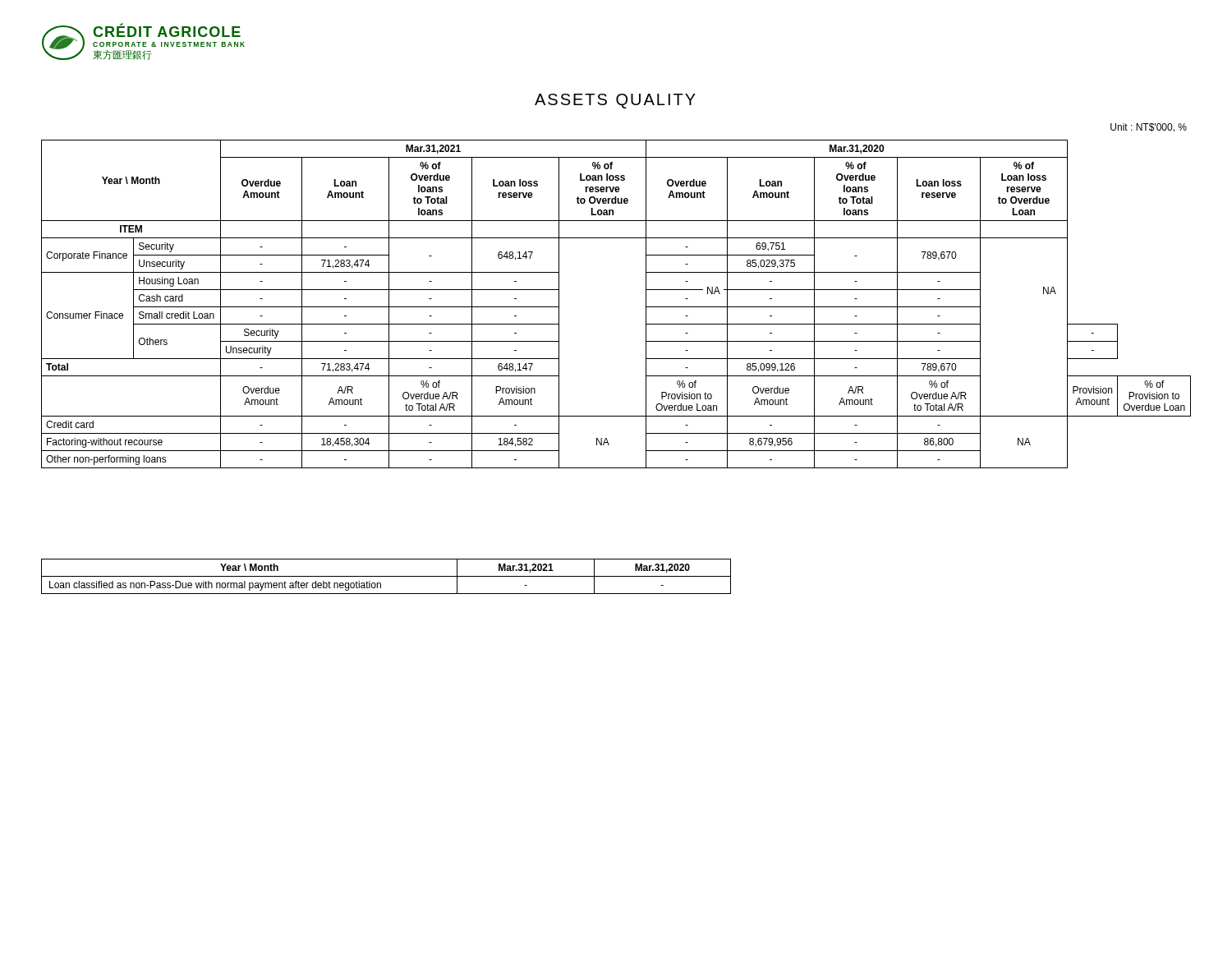The image size is (1232, 953).
Task: Locate the text with the text "Unit : NT$'000, %"
Action: pyautogui.click(x=1148, y=127)
